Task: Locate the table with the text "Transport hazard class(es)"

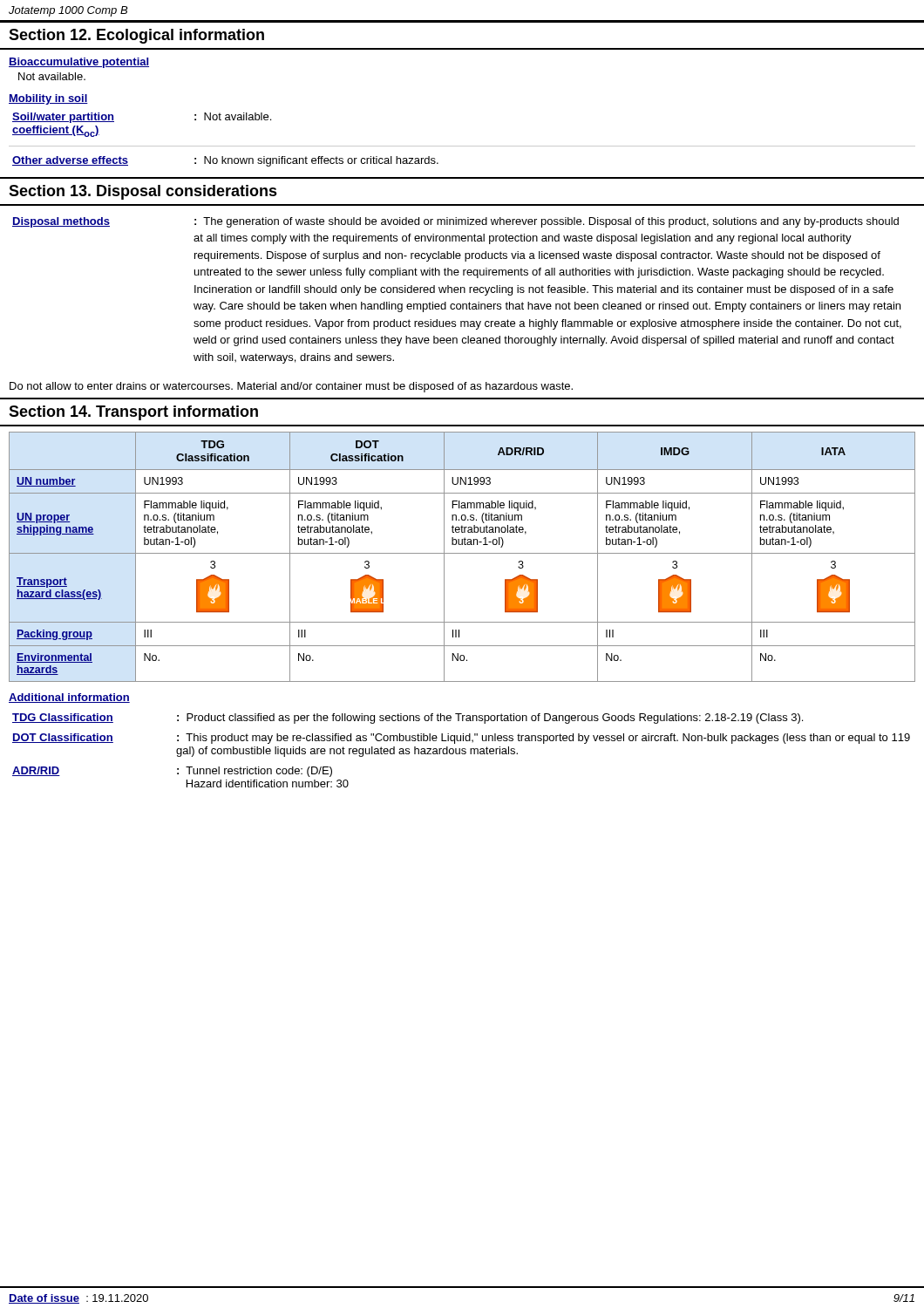Action: coord(462,557)
